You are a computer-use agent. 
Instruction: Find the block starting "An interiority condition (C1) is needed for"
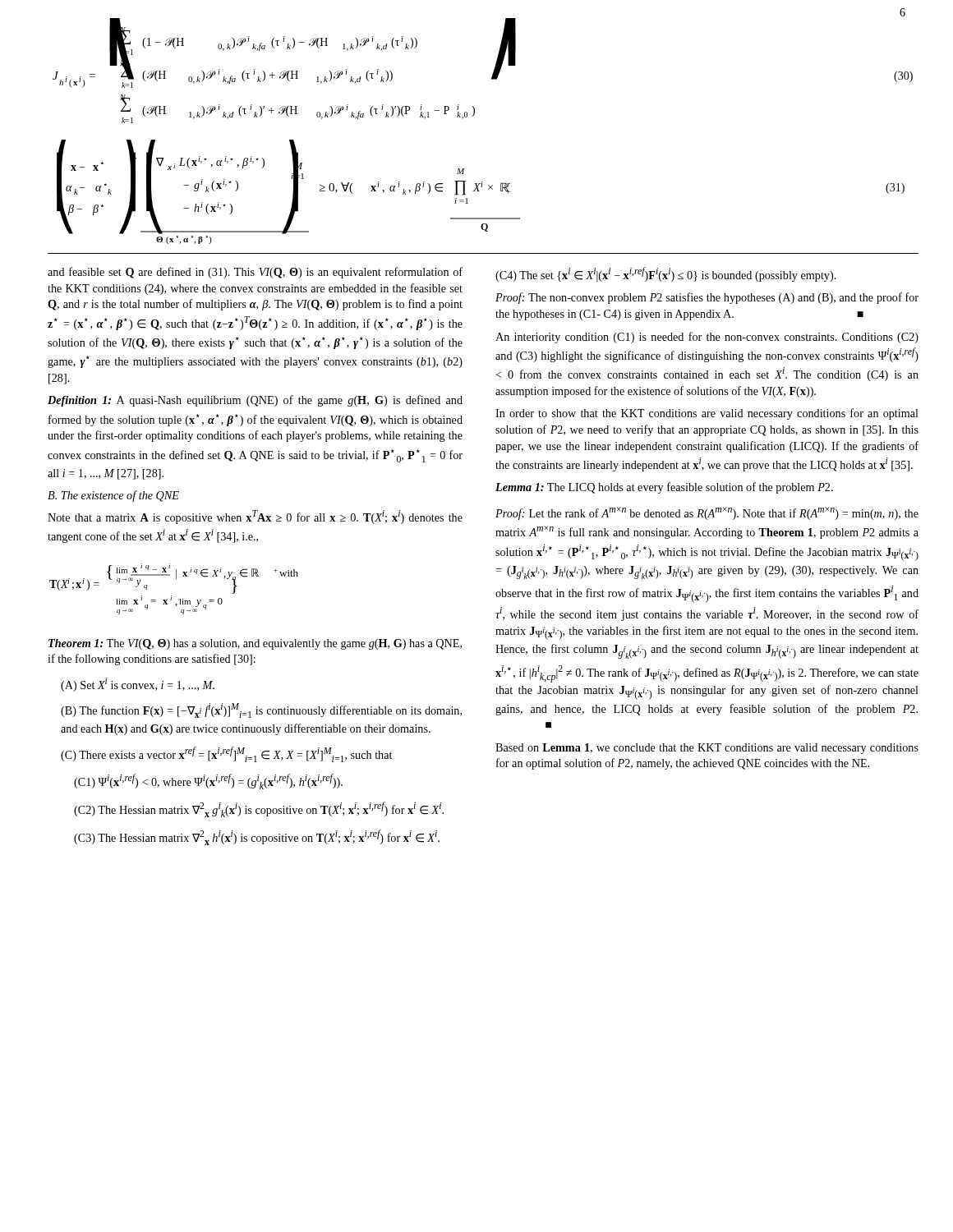[707, 364]
